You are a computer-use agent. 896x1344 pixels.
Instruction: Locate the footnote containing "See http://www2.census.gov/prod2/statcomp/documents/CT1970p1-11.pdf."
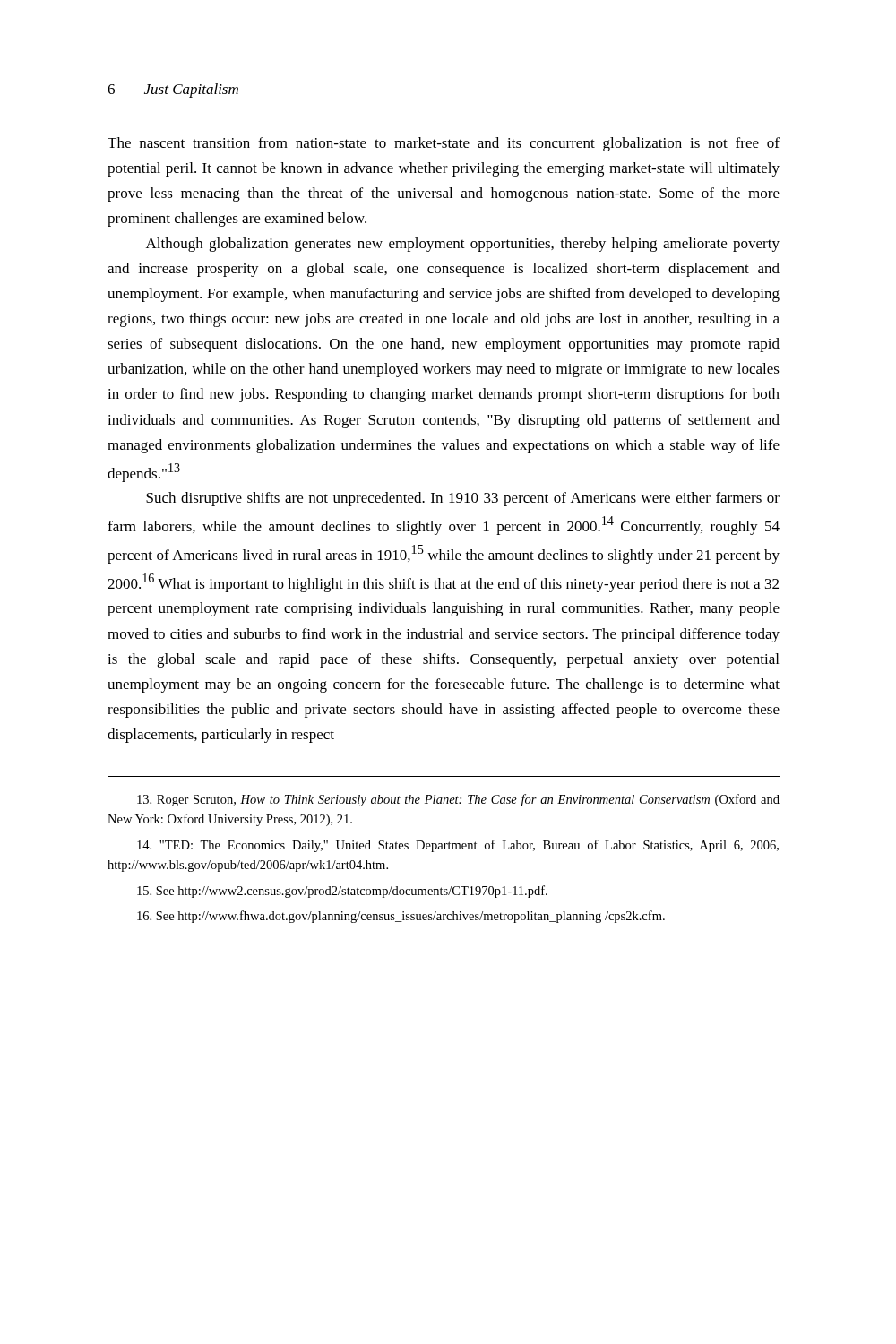[444, 891]
